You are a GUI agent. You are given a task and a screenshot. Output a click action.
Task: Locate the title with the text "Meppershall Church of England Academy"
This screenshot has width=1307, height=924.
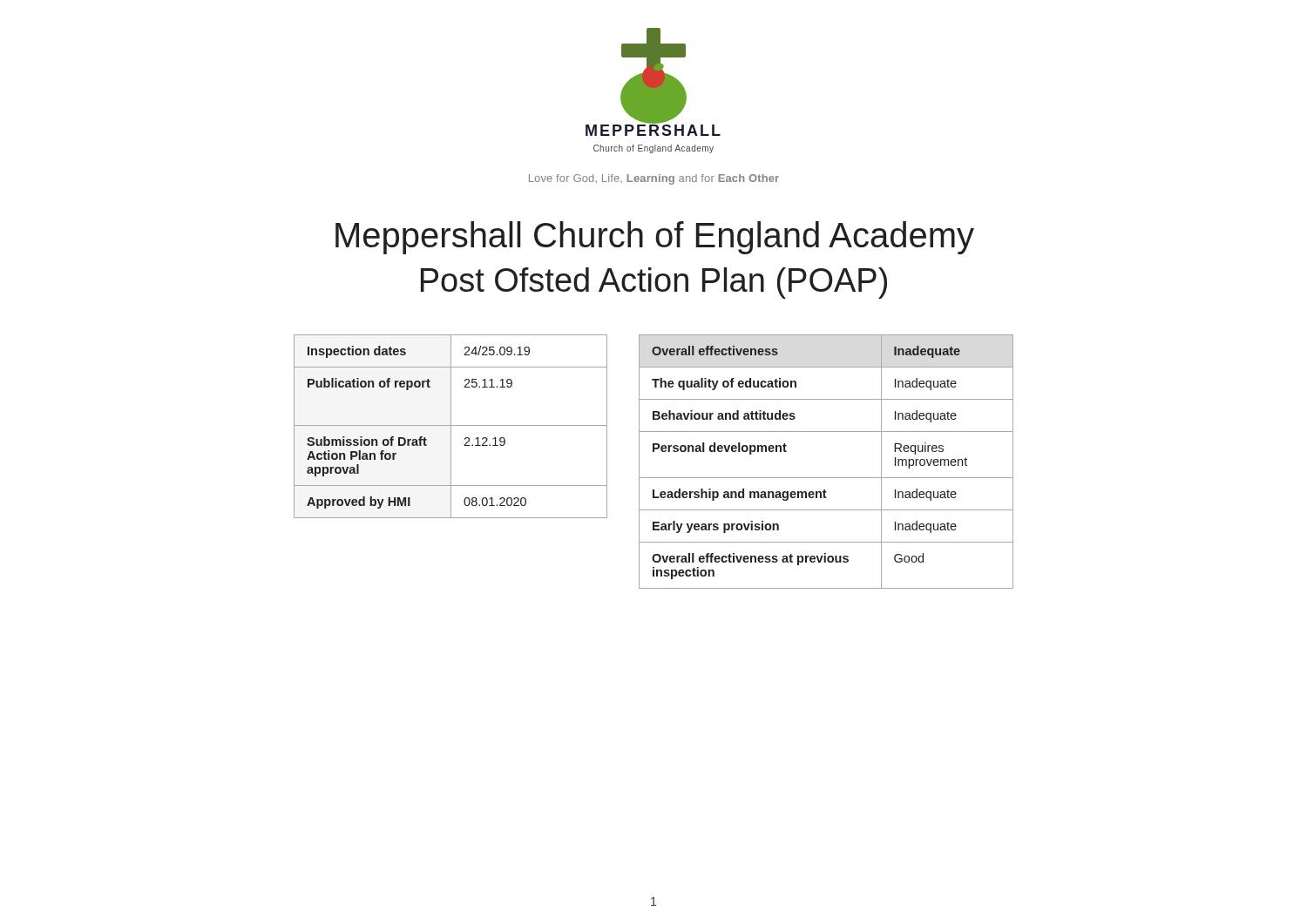(654, 235)
